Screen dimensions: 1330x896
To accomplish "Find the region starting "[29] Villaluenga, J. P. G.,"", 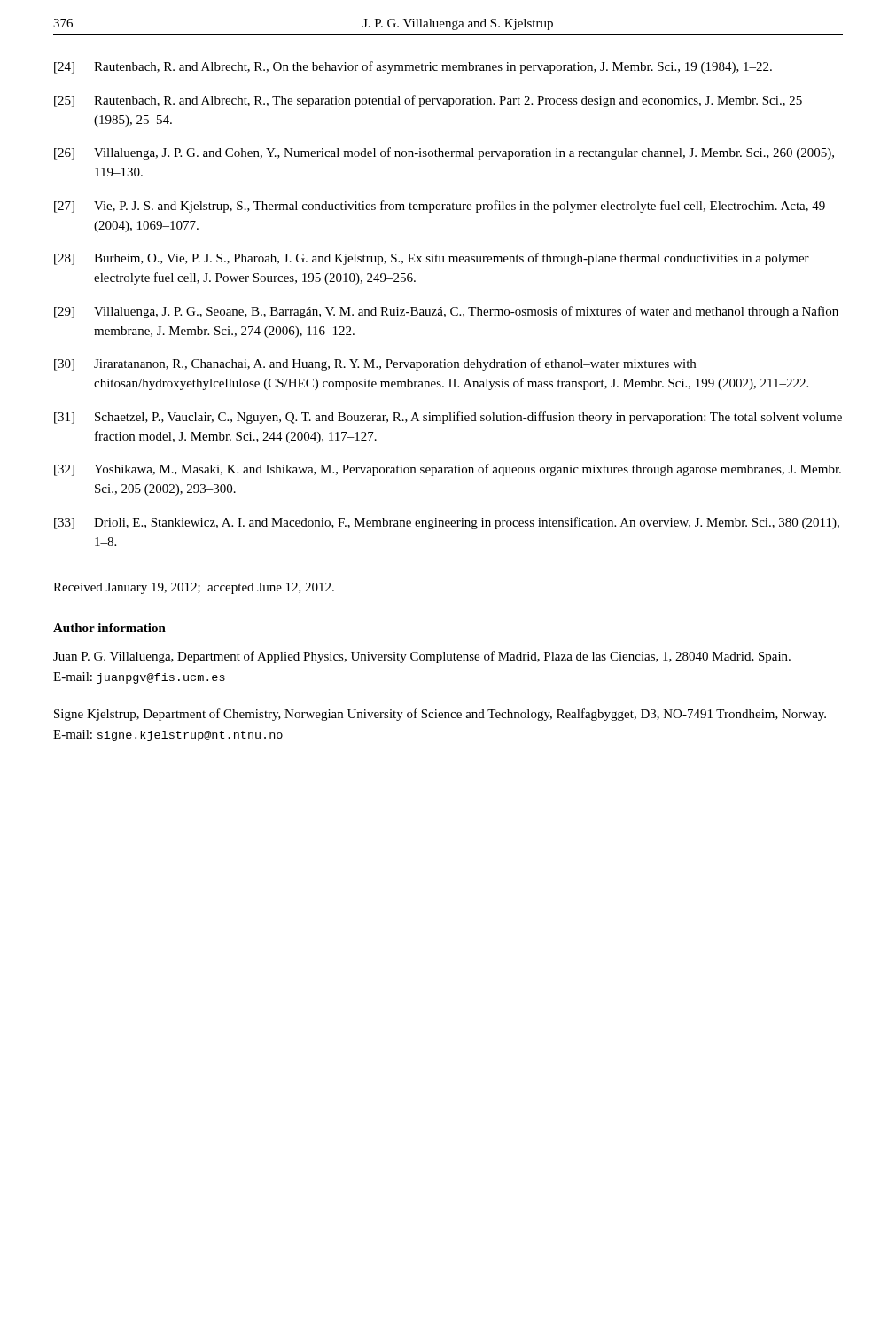I will (448, 321).
